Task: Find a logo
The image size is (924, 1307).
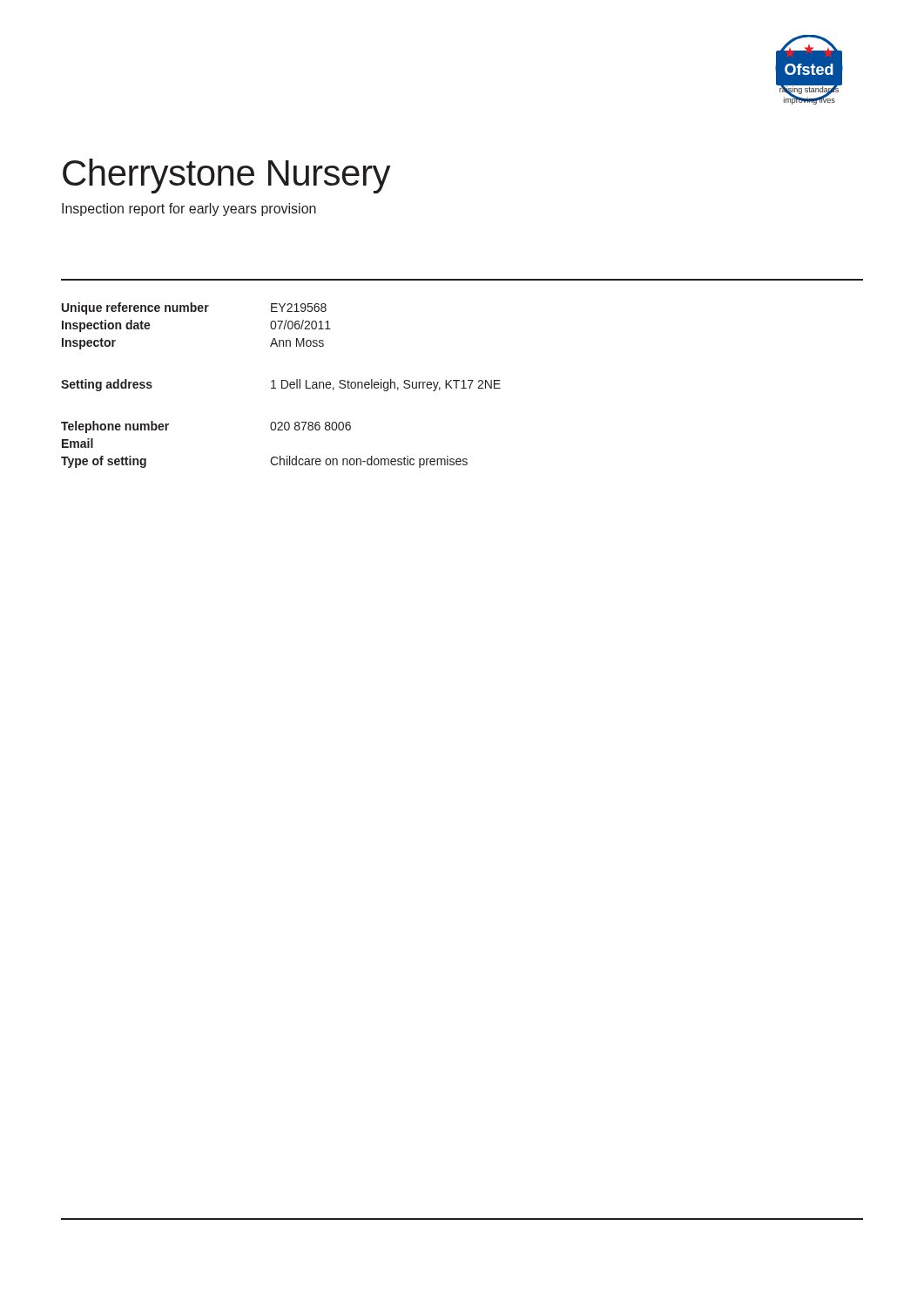Action: pyautogui.click(x=793, y=85)
